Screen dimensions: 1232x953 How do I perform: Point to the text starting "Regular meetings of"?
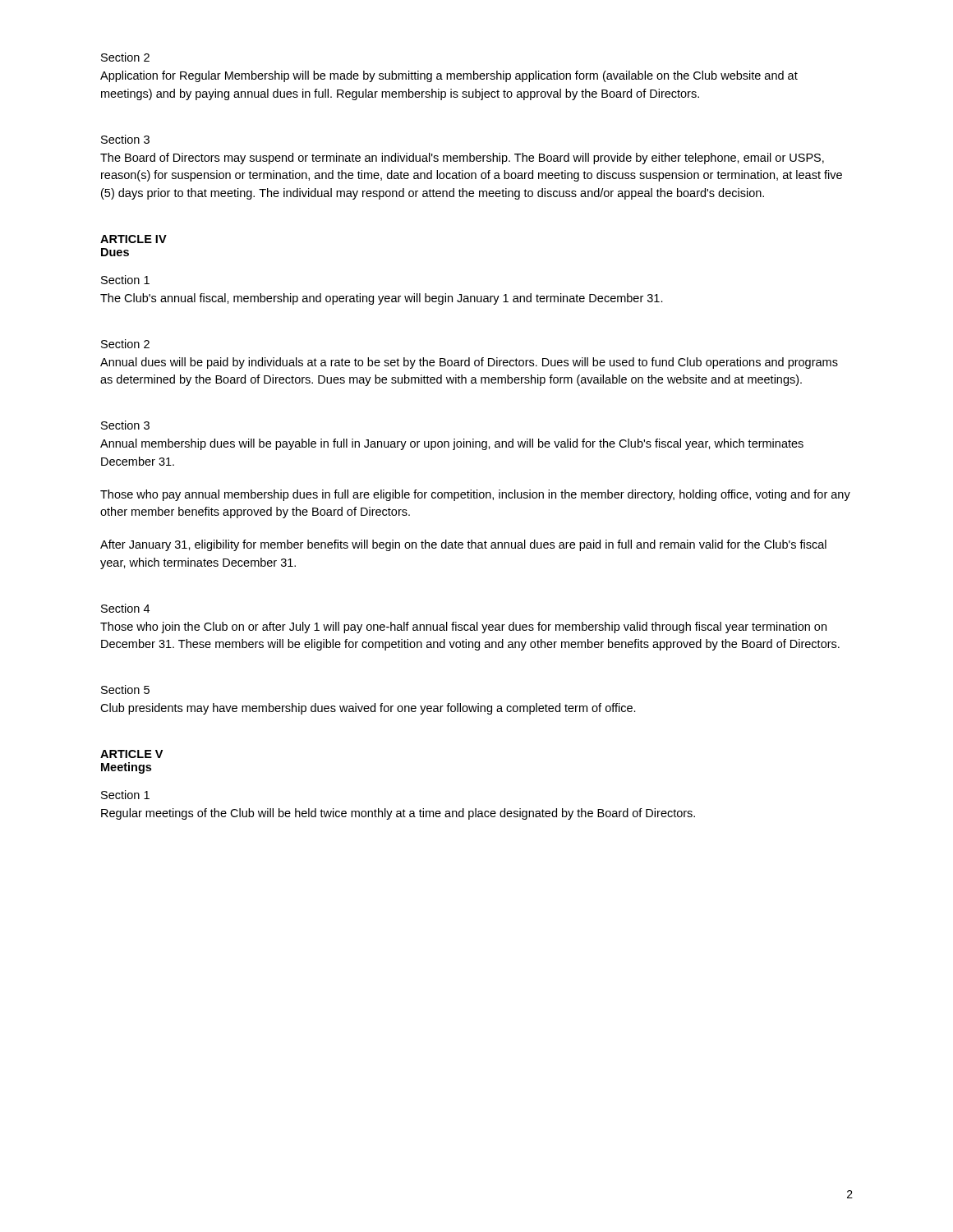tap(398, 813)
